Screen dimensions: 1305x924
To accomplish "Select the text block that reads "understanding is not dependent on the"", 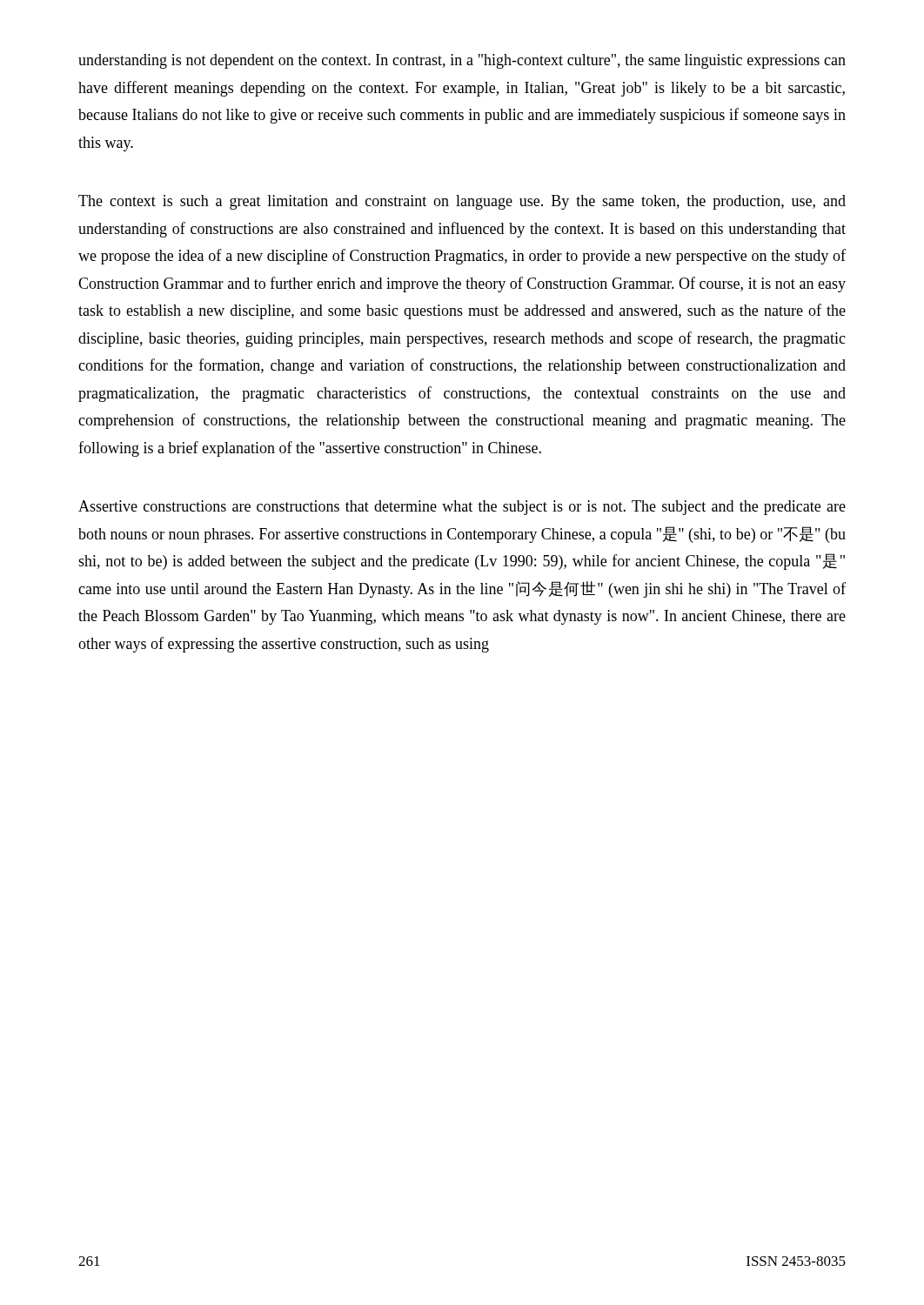I will pyautogui.click(x=462, y=101).
